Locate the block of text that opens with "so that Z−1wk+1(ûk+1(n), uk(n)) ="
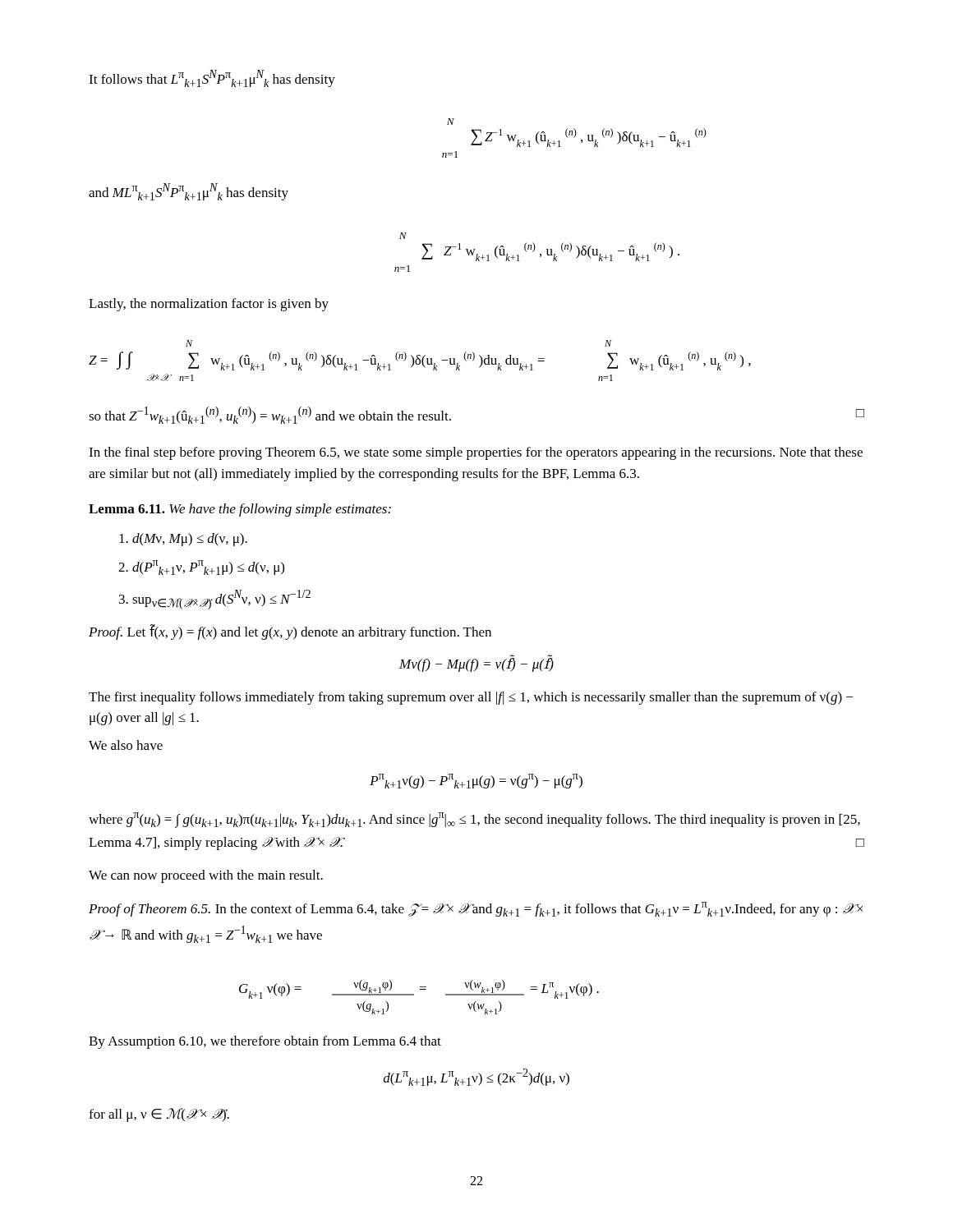This screenshot has height=1232, width=953. 282,416
